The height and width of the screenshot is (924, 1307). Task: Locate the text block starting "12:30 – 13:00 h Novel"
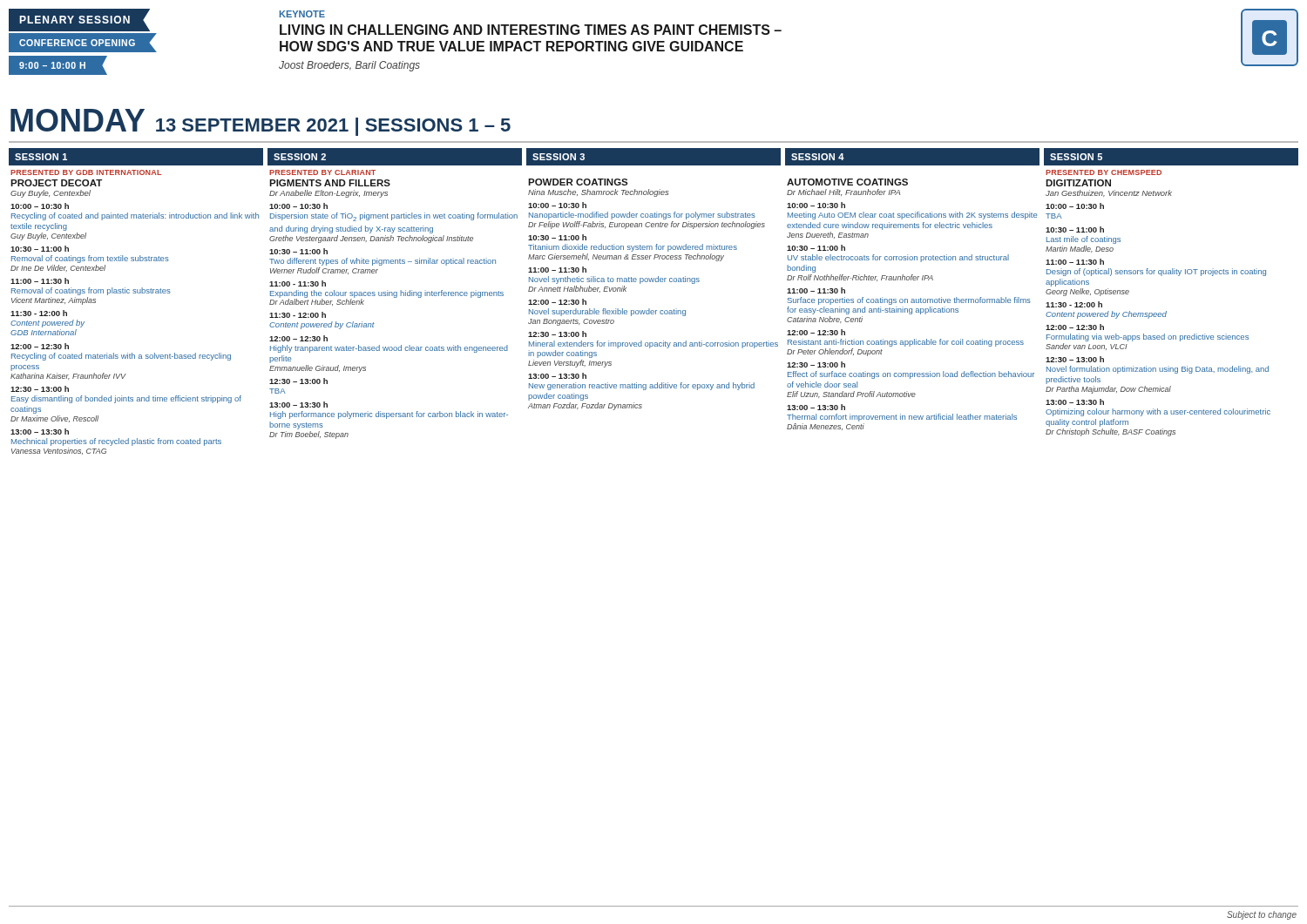(1171, 374)
